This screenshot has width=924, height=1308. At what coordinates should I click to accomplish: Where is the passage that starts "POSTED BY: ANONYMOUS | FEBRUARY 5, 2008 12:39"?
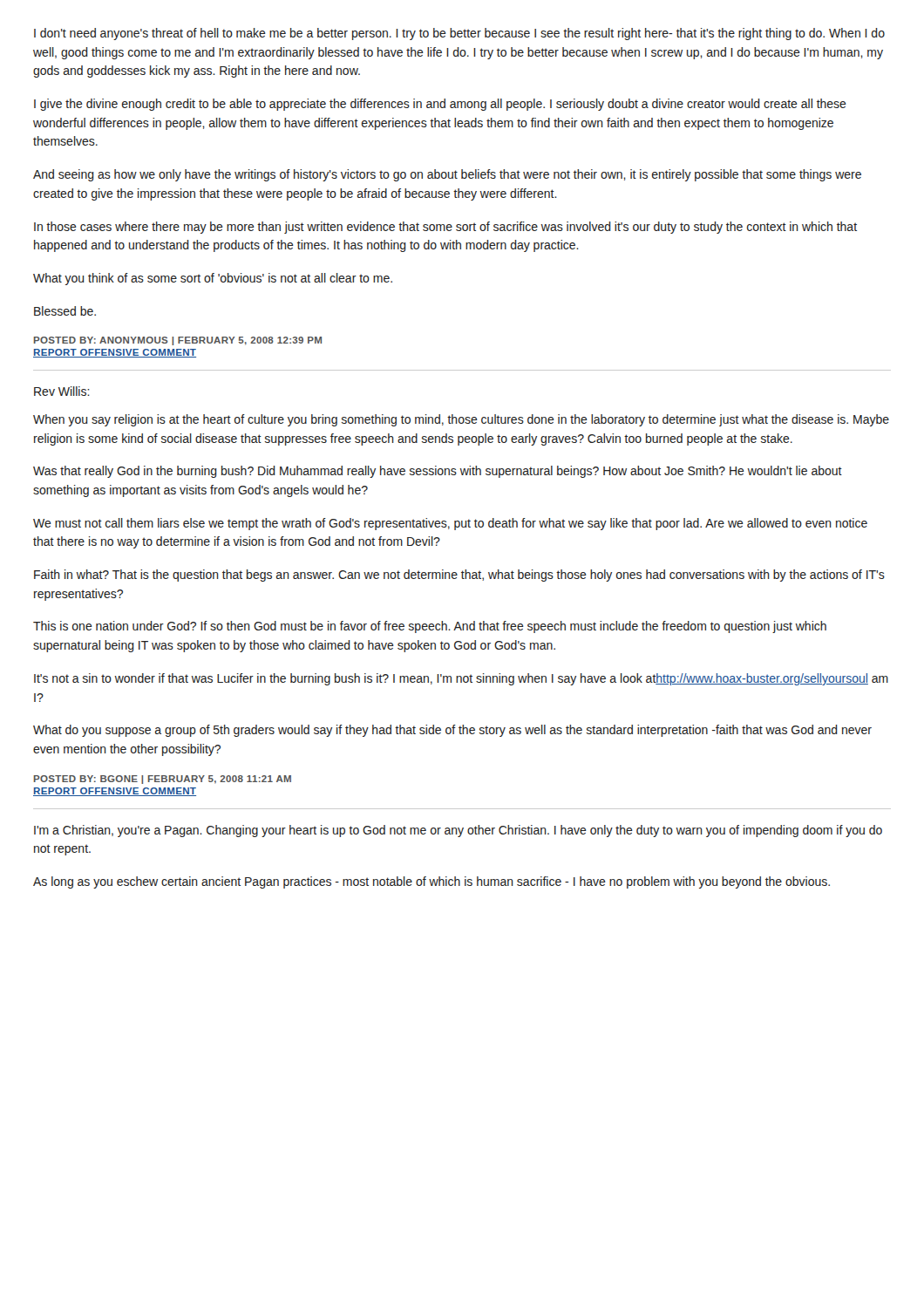tap(178, 341)
